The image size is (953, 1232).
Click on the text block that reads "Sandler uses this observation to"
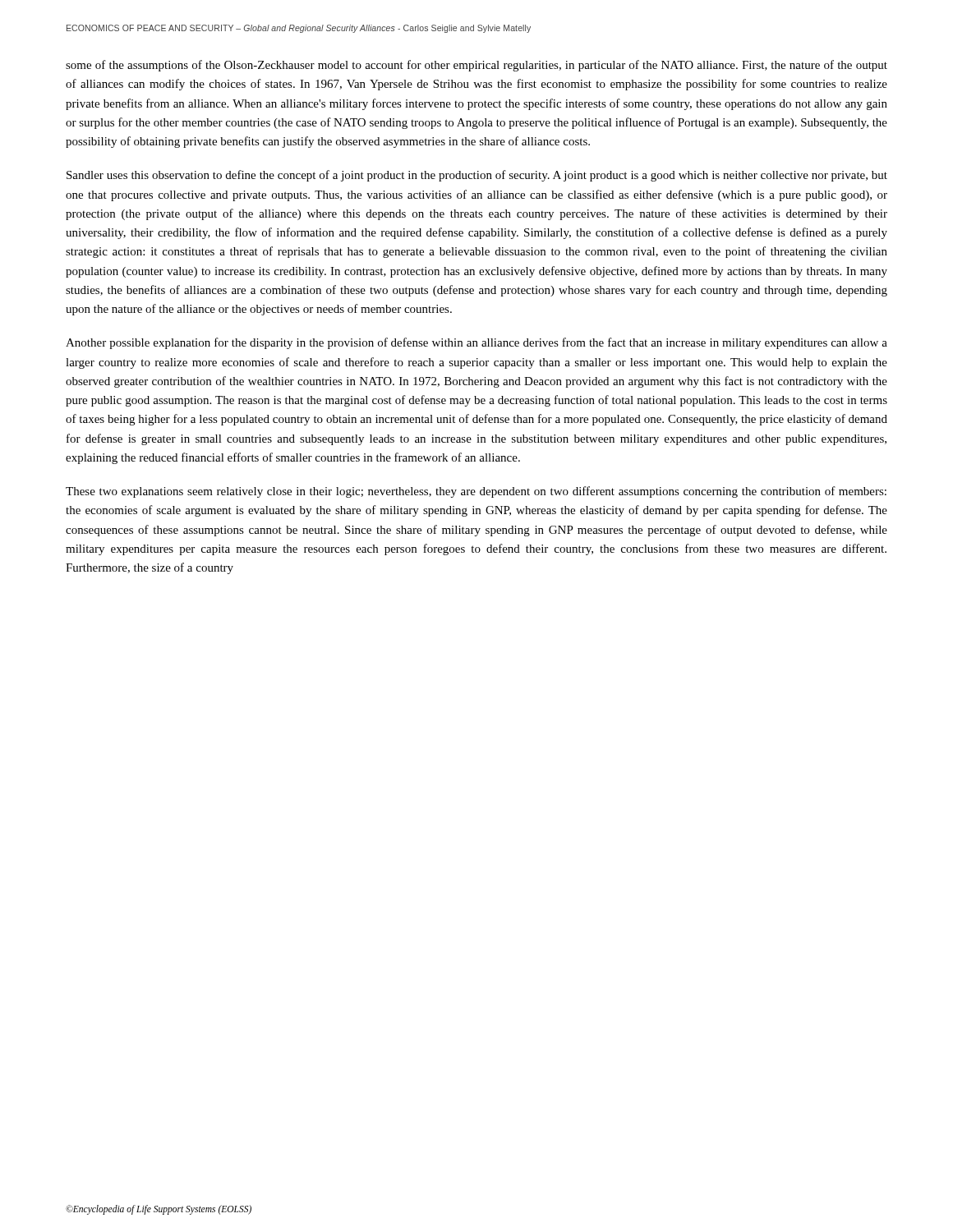point(476,242)
